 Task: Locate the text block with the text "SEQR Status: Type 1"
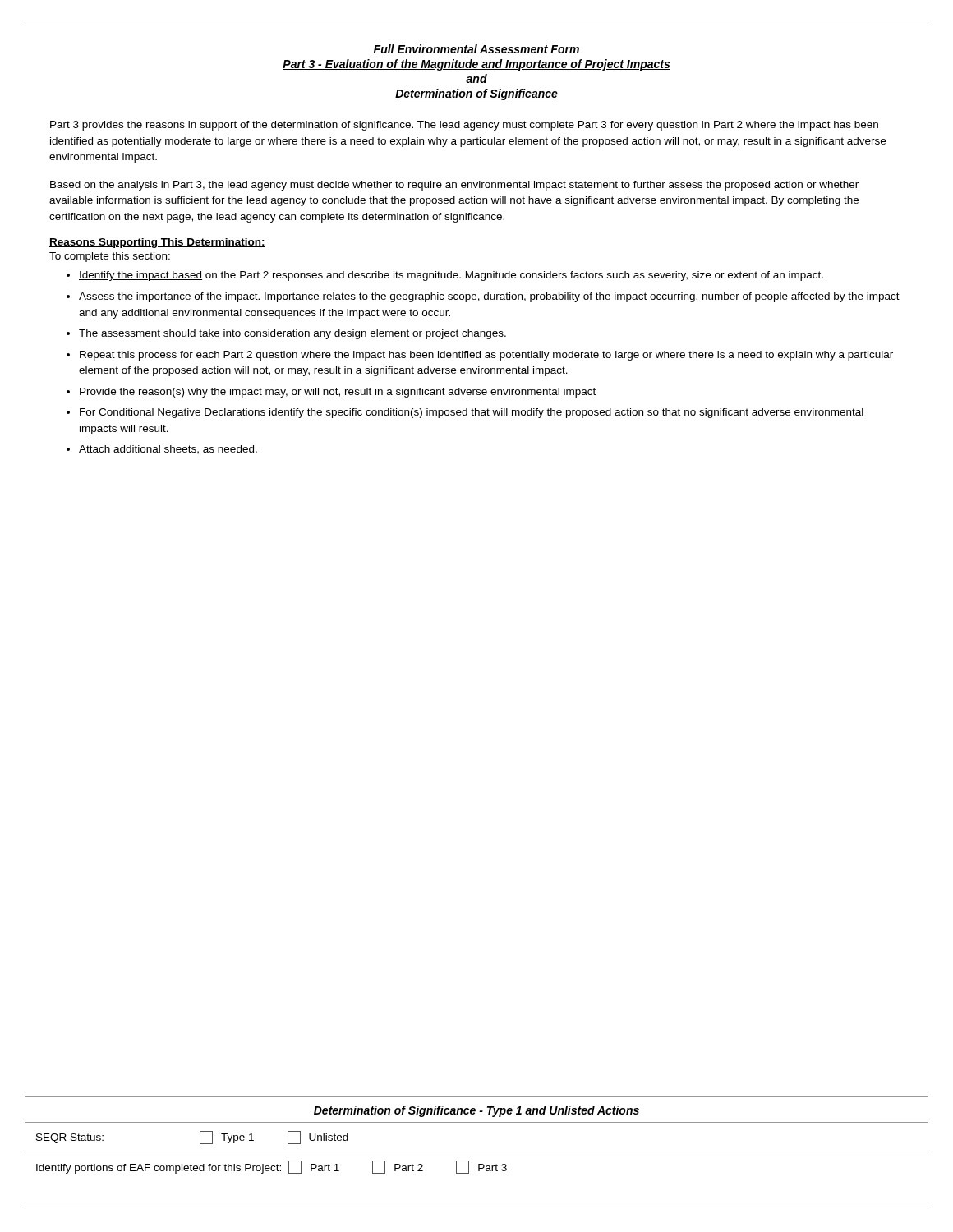coord(192,1137)
